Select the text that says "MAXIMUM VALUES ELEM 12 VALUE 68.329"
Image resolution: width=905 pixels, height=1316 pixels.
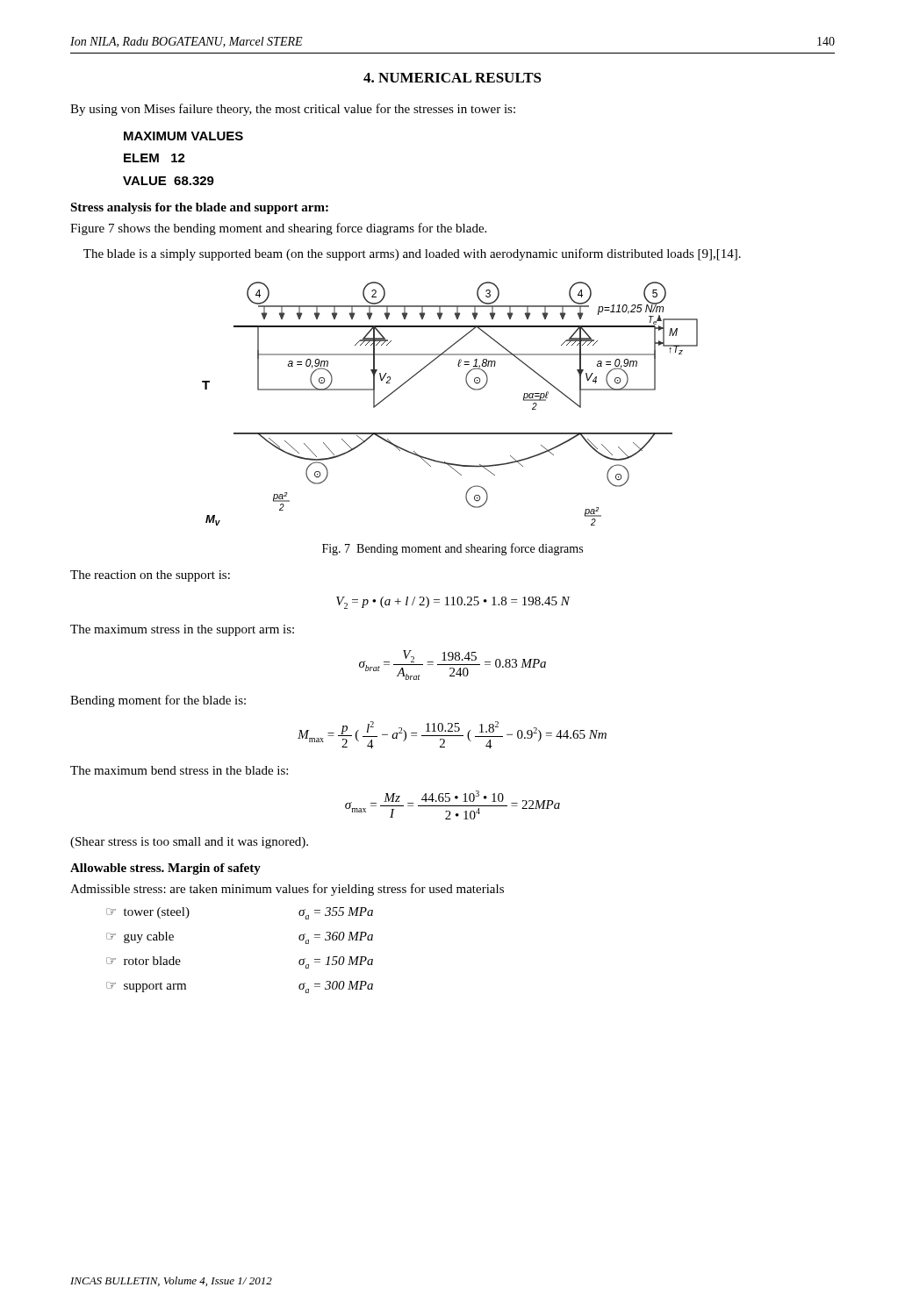click(x=183, y=157)
